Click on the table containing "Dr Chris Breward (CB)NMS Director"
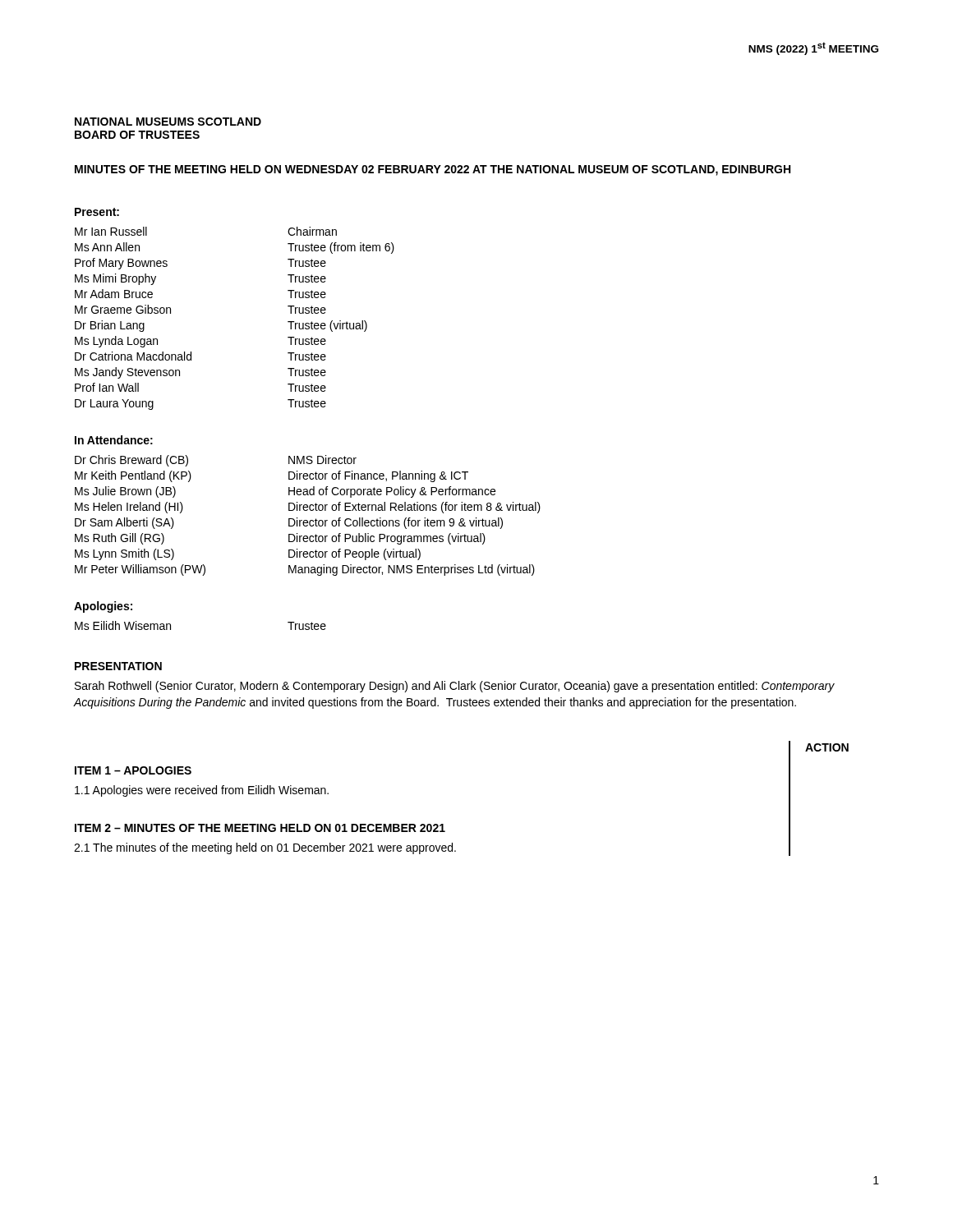This screenshot has height=1232, width=953. click(476, 514)
